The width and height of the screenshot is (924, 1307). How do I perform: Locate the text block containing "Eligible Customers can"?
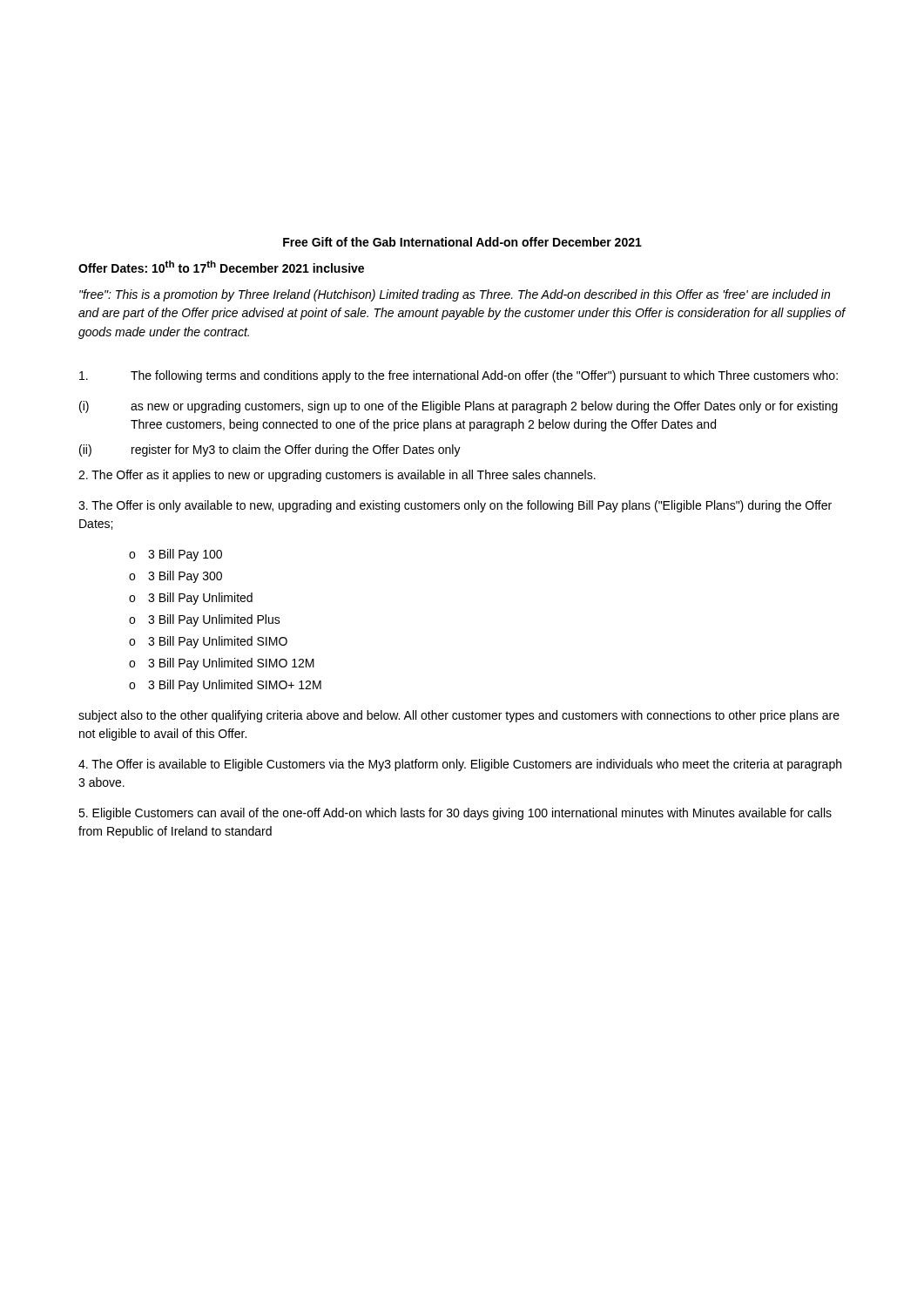tap(455, 822)
